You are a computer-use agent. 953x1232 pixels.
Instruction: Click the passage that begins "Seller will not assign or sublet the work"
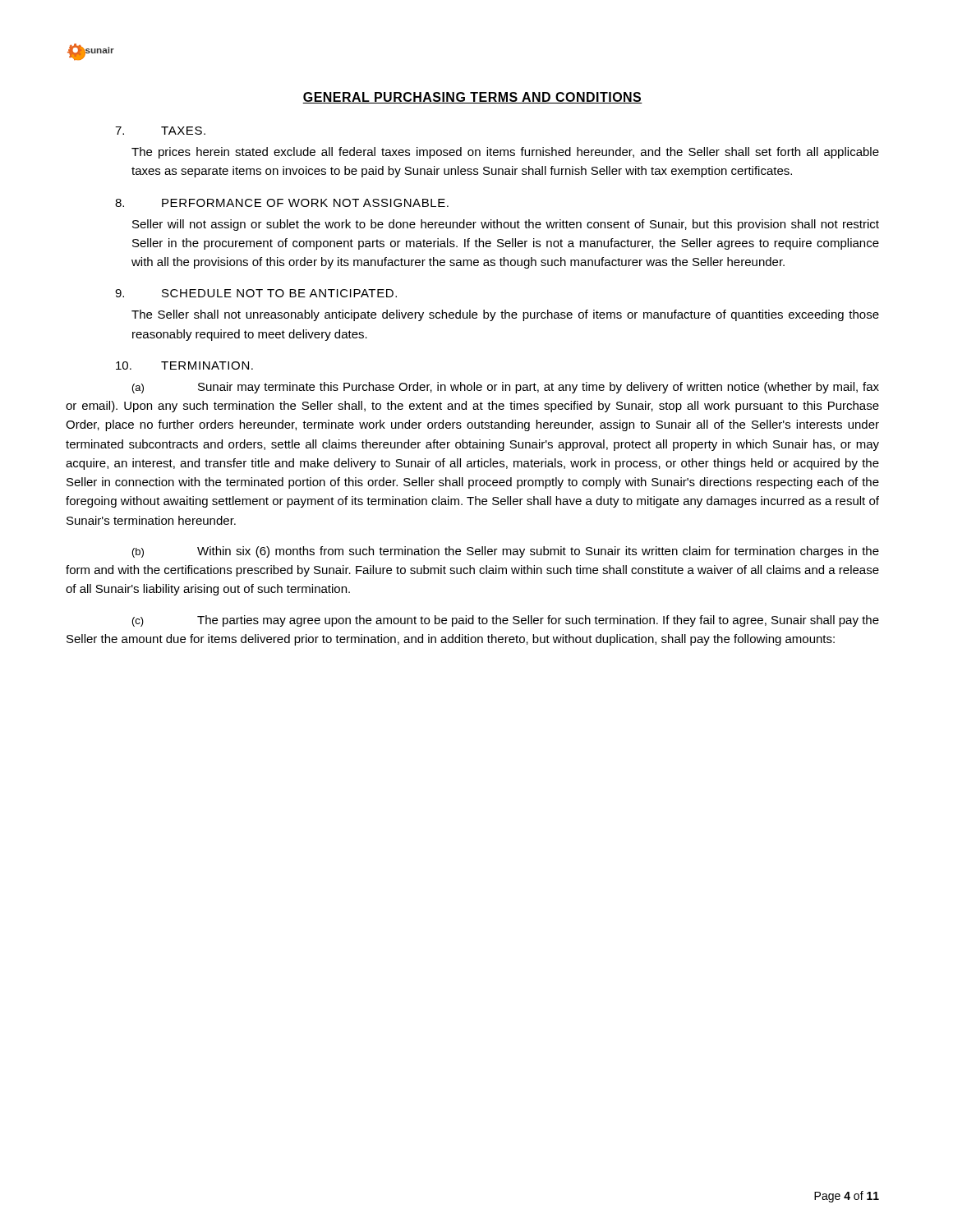(x=505, y=243)
